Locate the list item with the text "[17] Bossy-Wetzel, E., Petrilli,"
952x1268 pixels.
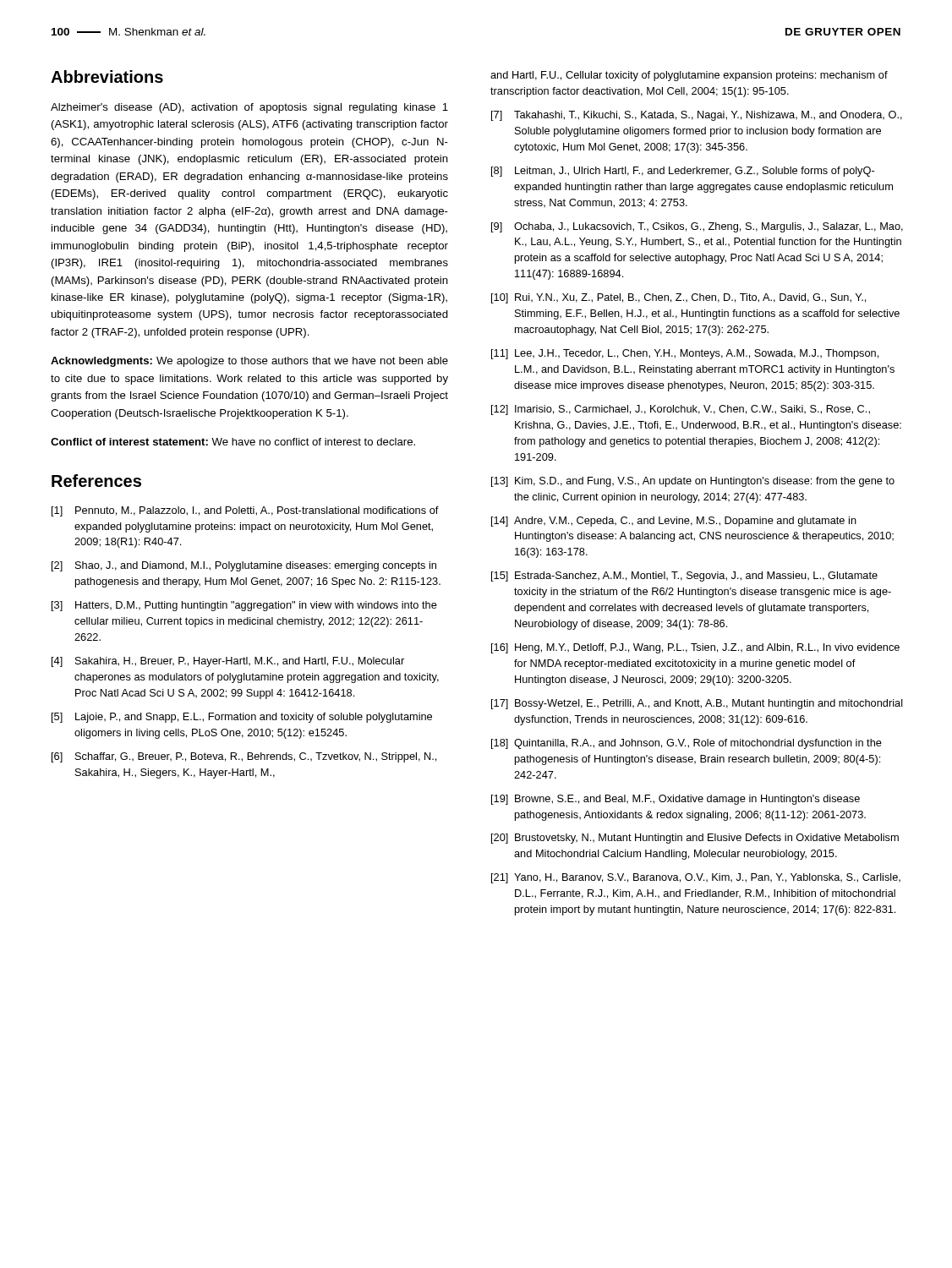tap(698, 712)
